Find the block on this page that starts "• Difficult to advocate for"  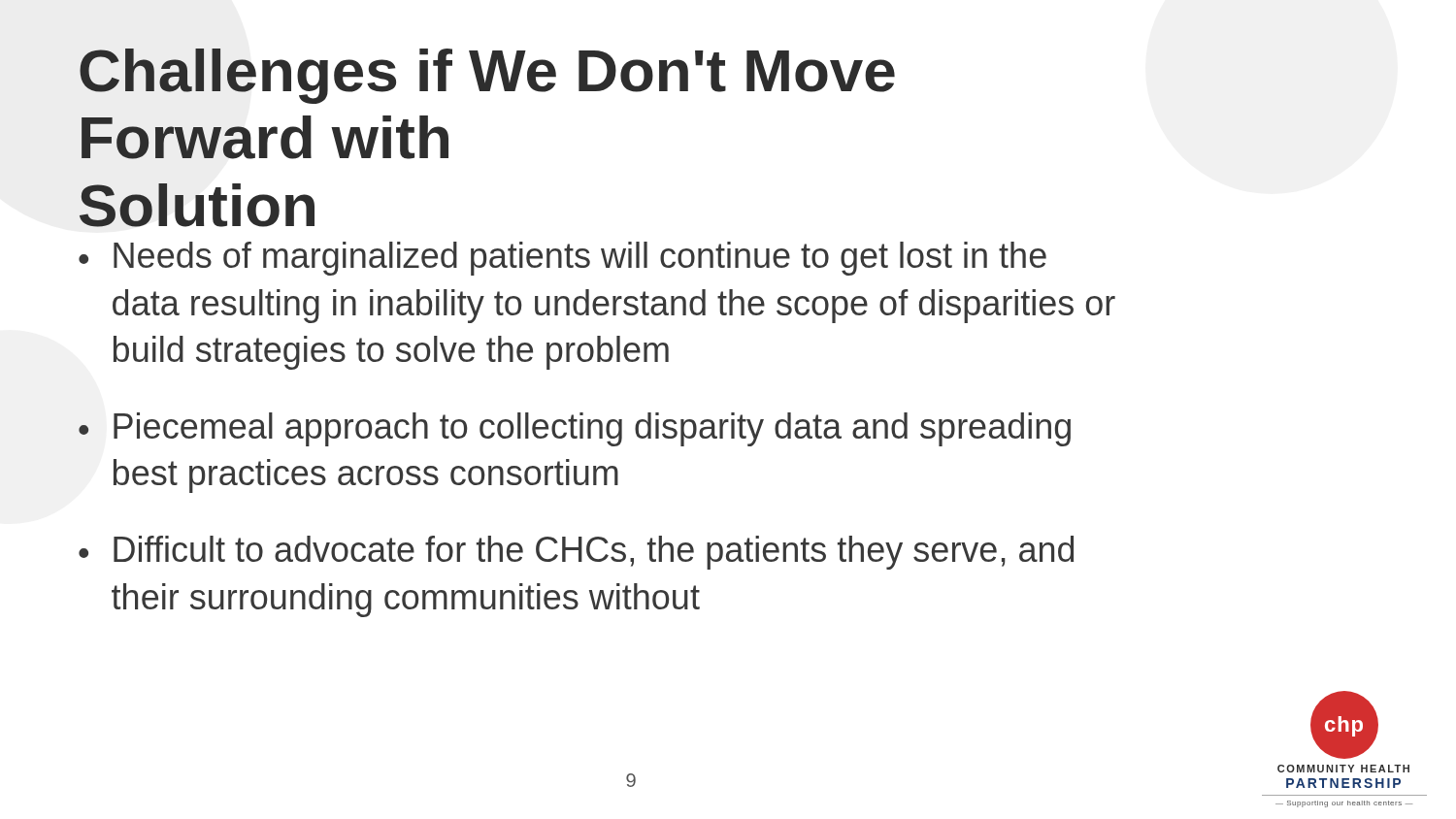[577, 574]
